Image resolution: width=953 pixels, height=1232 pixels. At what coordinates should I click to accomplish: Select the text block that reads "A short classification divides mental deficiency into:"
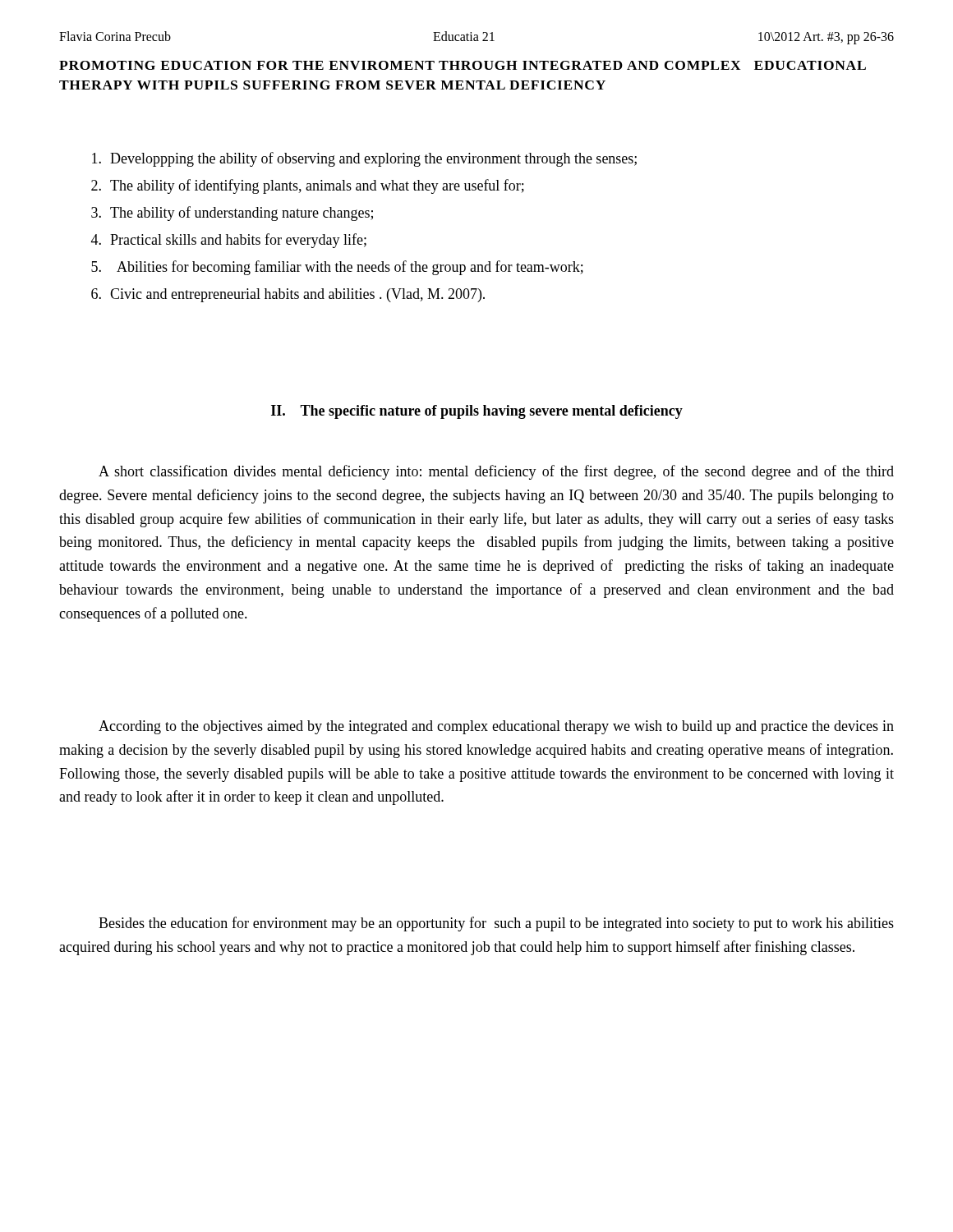476,542
